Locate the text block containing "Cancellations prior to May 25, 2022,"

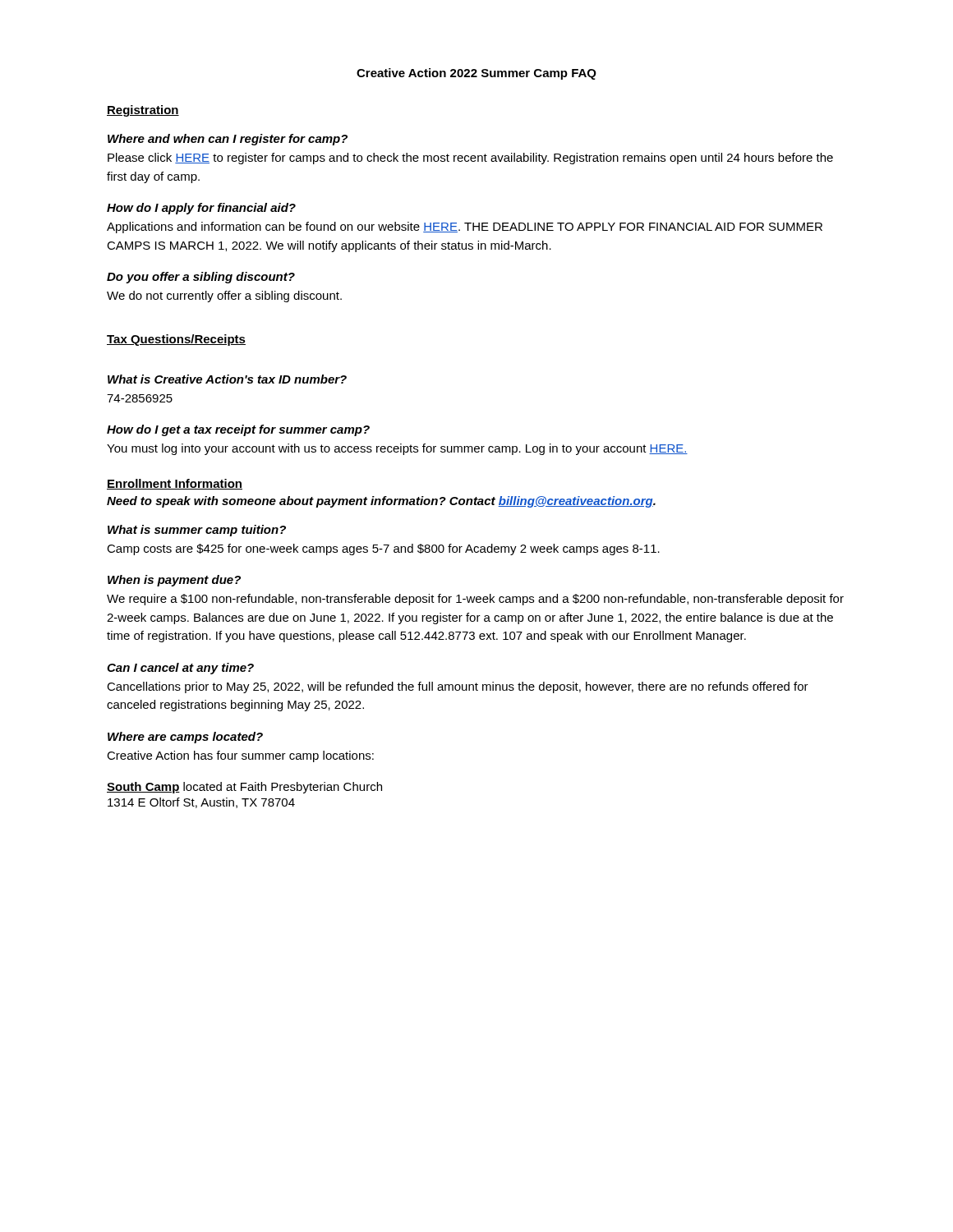[x=457, y=695]
